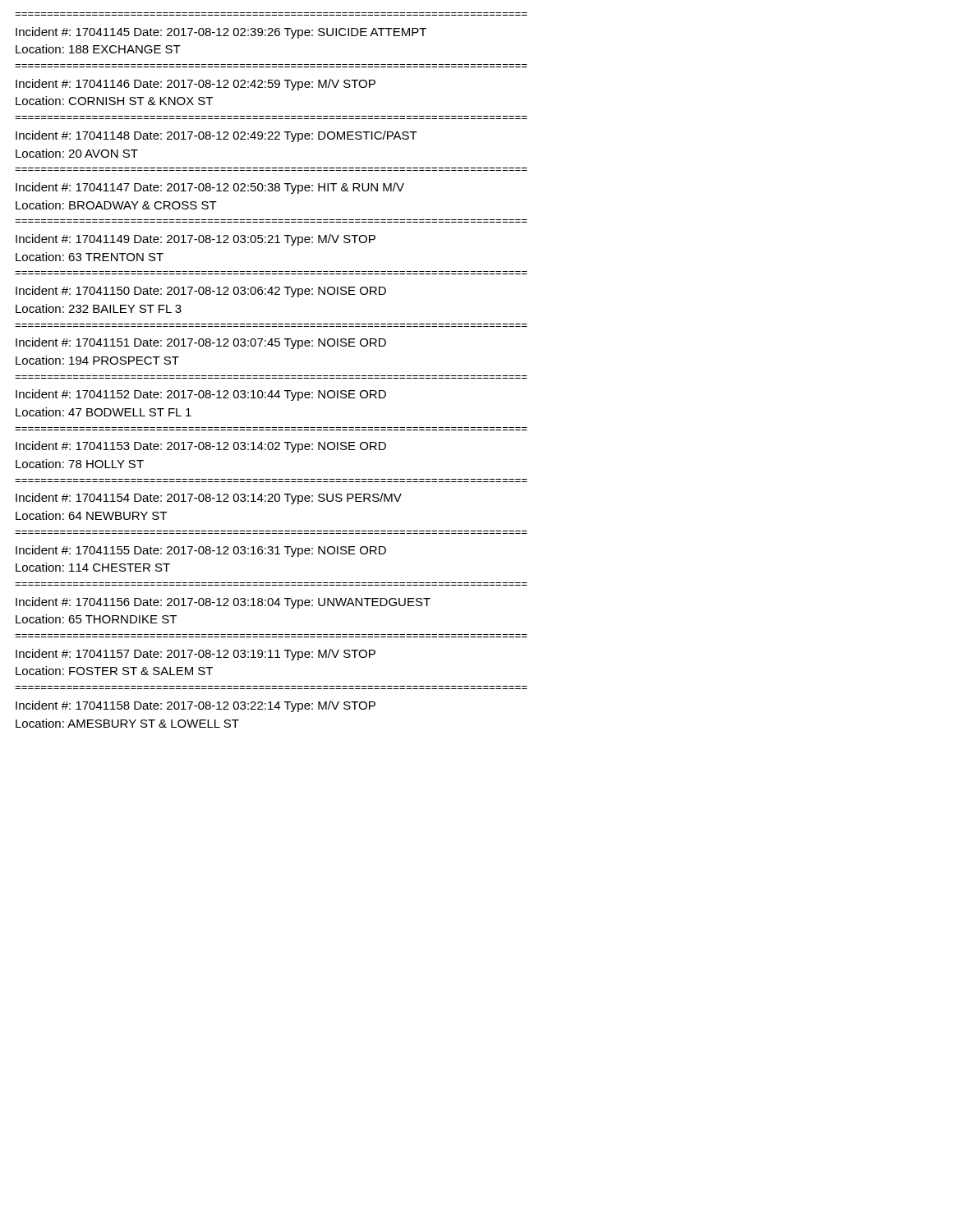Where is the passage that starts "================================================================================ Incident #: 17041151"?

[201, 343]
